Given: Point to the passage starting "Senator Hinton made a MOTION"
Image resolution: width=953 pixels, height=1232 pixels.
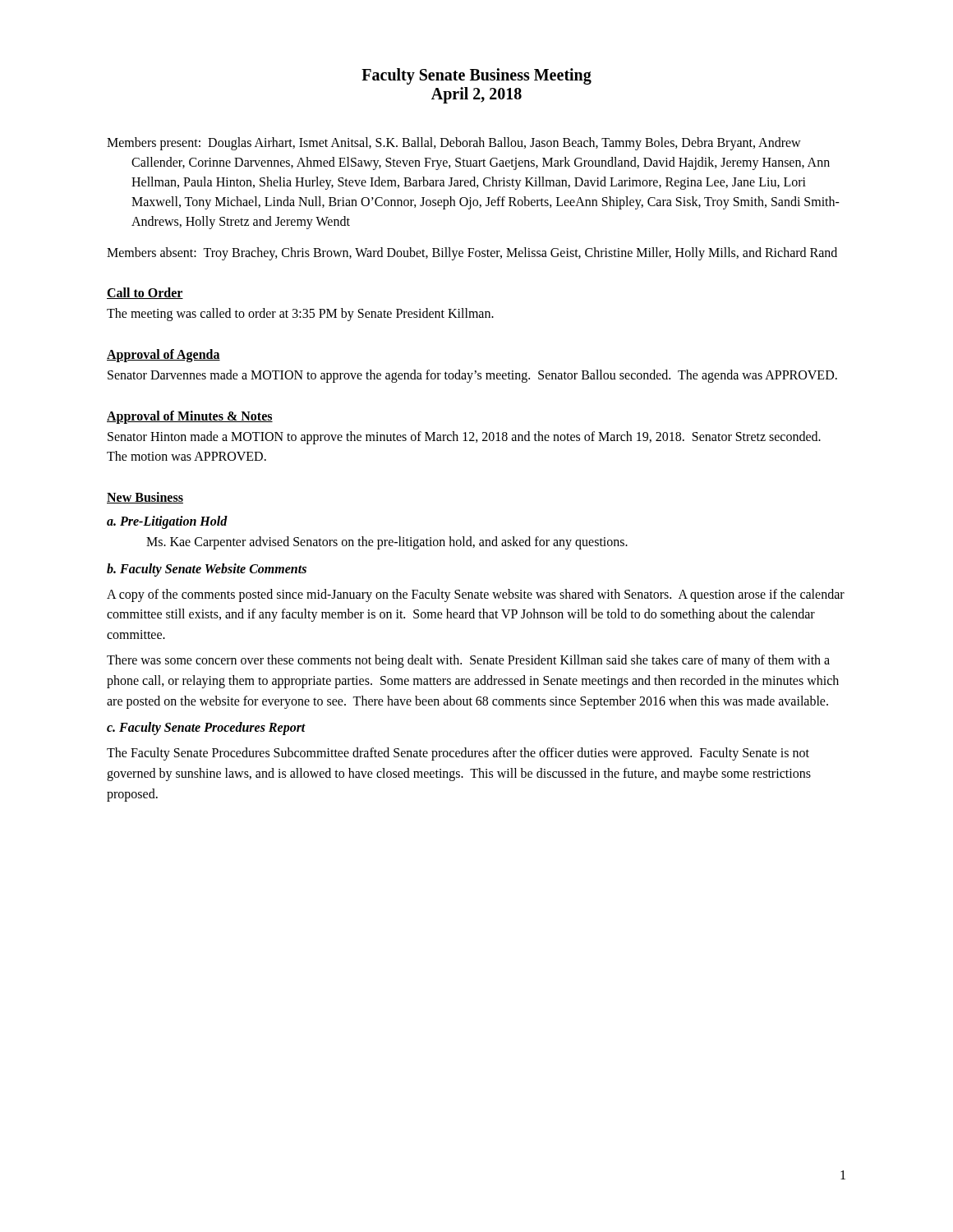Looking at the screenshot, I should (x=476, y=447).
